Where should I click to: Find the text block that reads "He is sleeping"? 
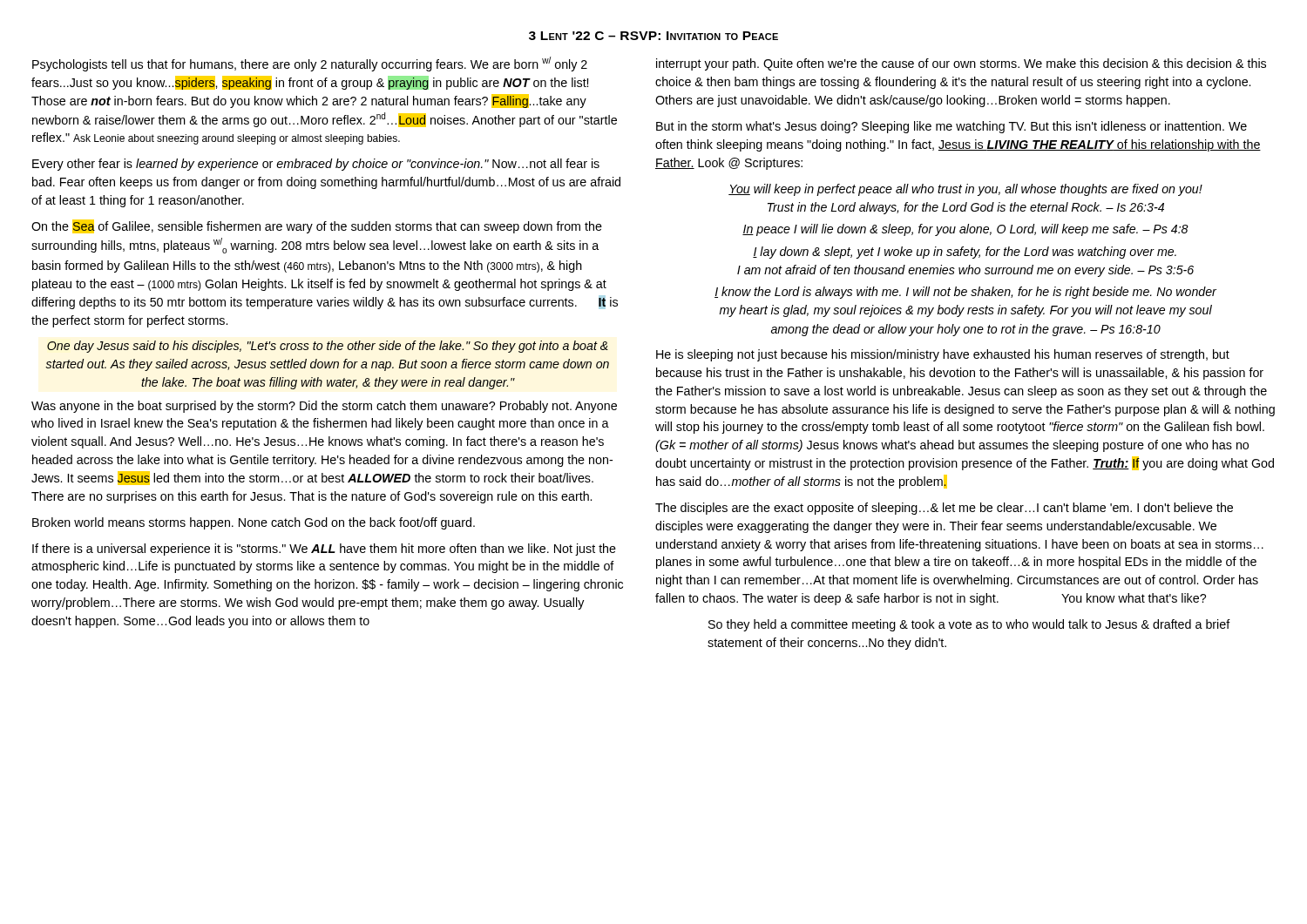pyautogui.click(x=965, y=418)
